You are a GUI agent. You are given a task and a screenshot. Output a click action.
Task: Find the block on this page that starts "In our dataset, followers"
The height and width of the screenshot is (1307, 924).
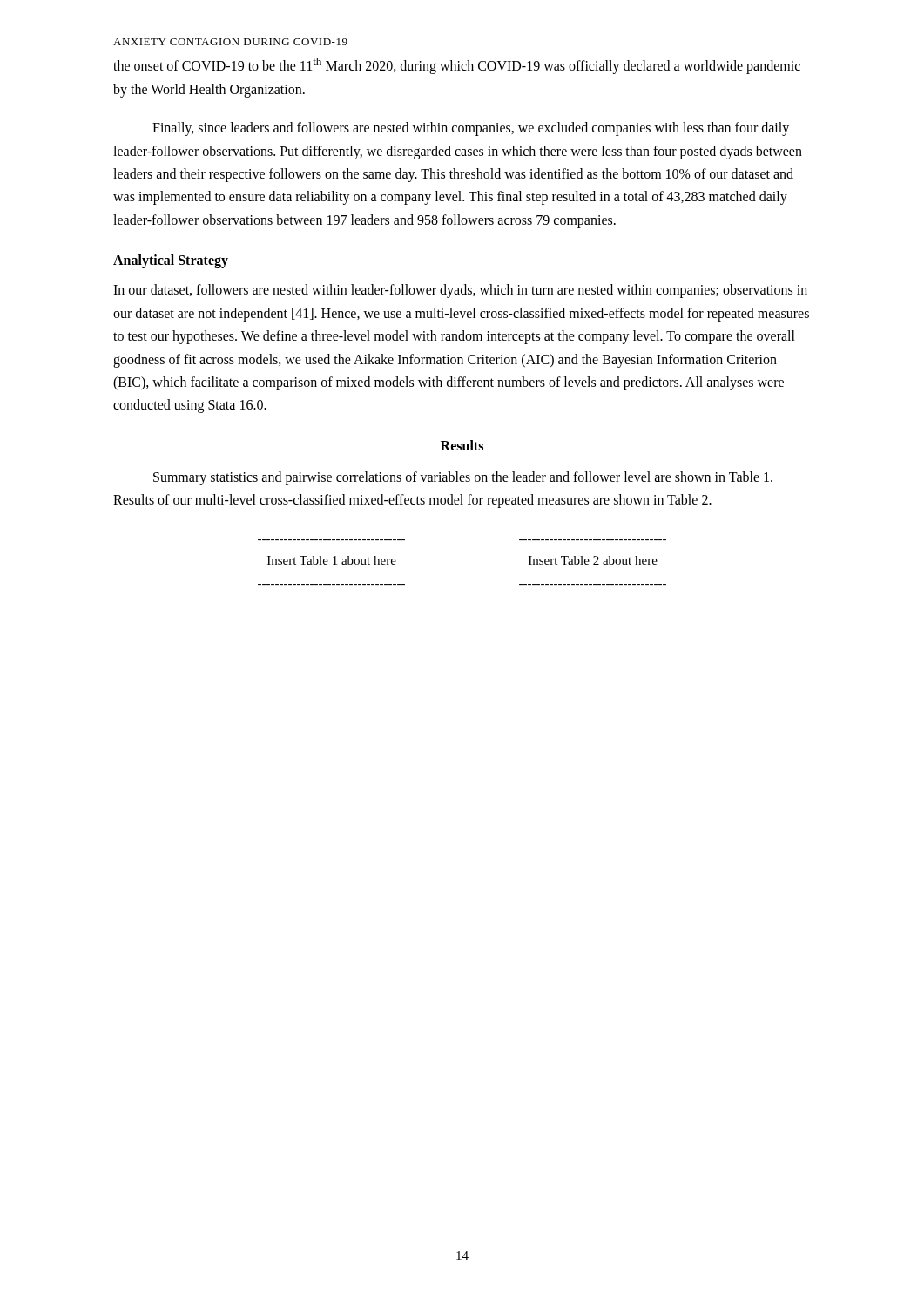pyautogui.click(x=462, y=348)
